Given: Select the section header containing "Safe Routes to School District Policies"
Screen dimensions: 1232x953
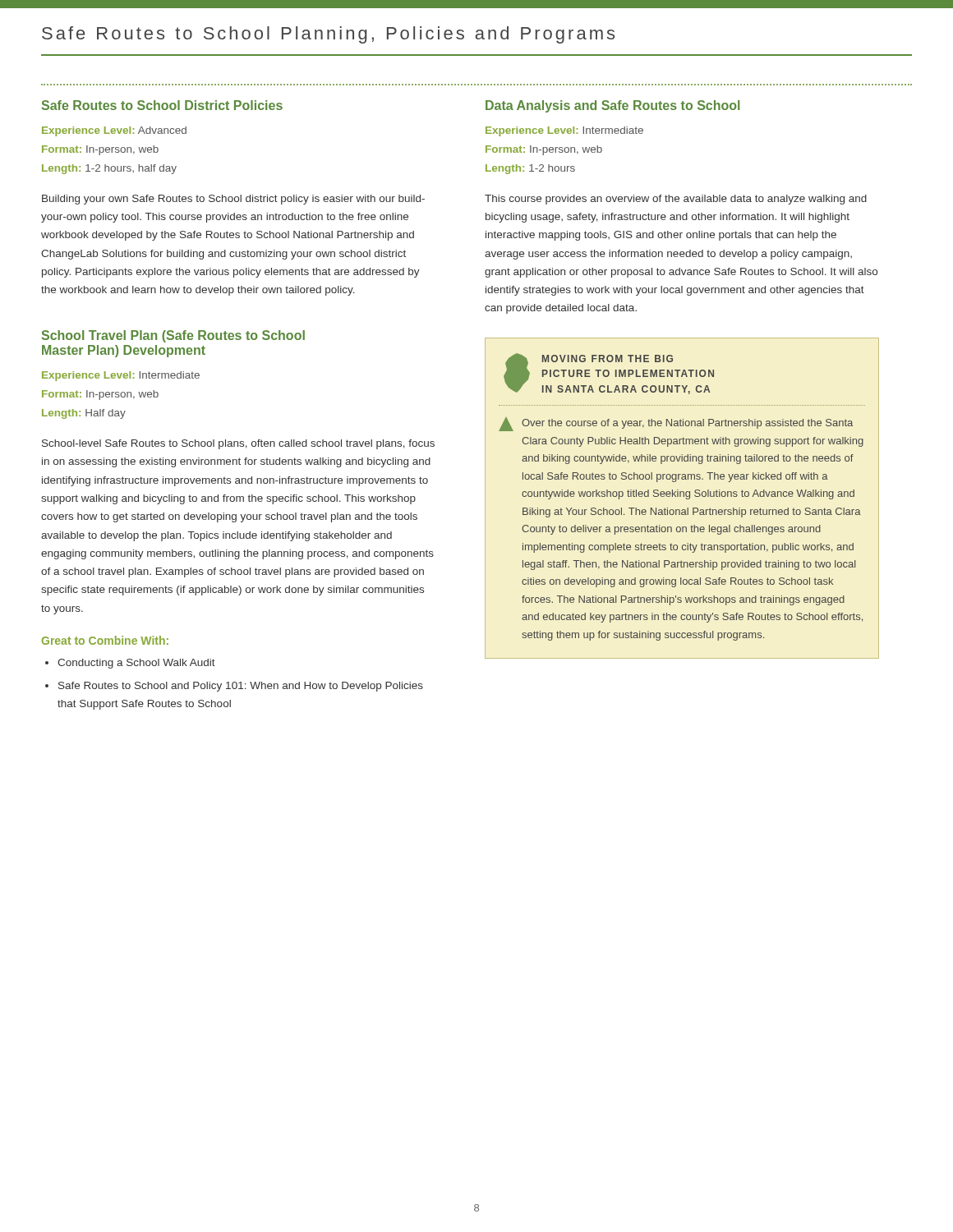Looking at the screenshot, I should [x=162, y=106].
